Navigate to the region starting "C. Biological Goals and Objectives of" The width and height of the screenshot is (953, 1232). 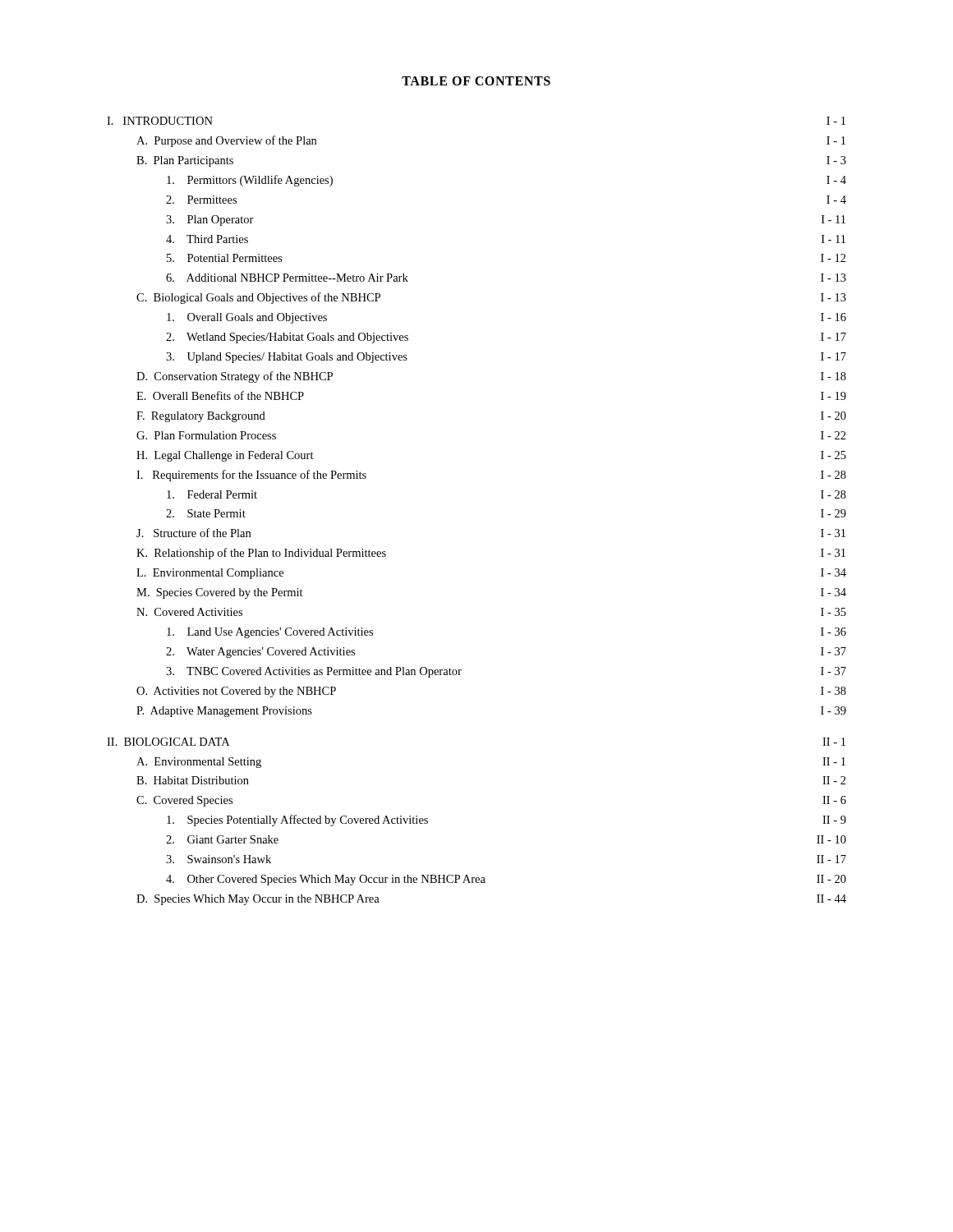coord(265,298)
